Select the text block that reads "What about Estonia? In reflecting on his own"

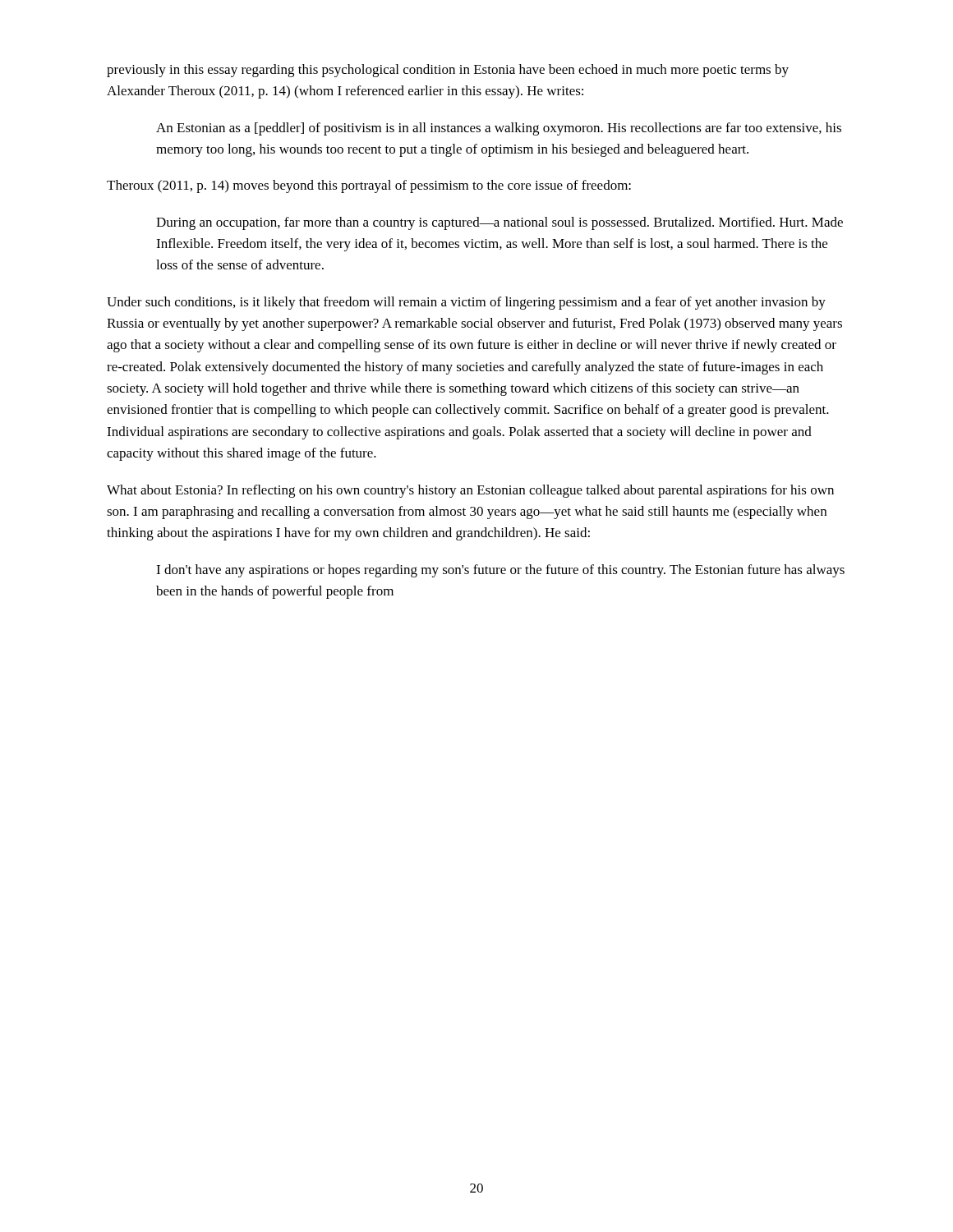coord(471,511)
